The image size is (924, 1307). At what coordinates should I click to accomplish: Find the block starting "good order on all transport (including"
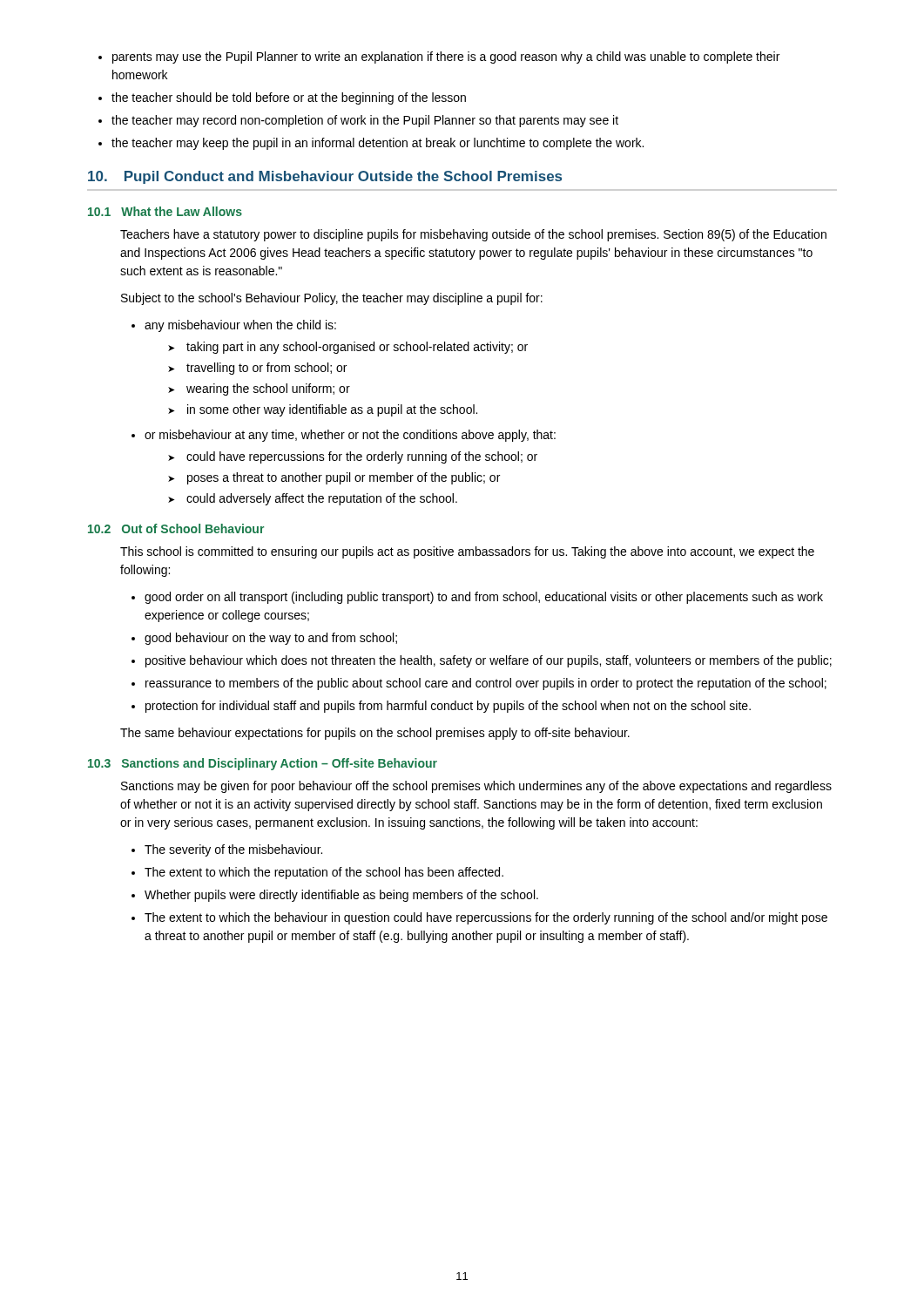tap(479, 652)
